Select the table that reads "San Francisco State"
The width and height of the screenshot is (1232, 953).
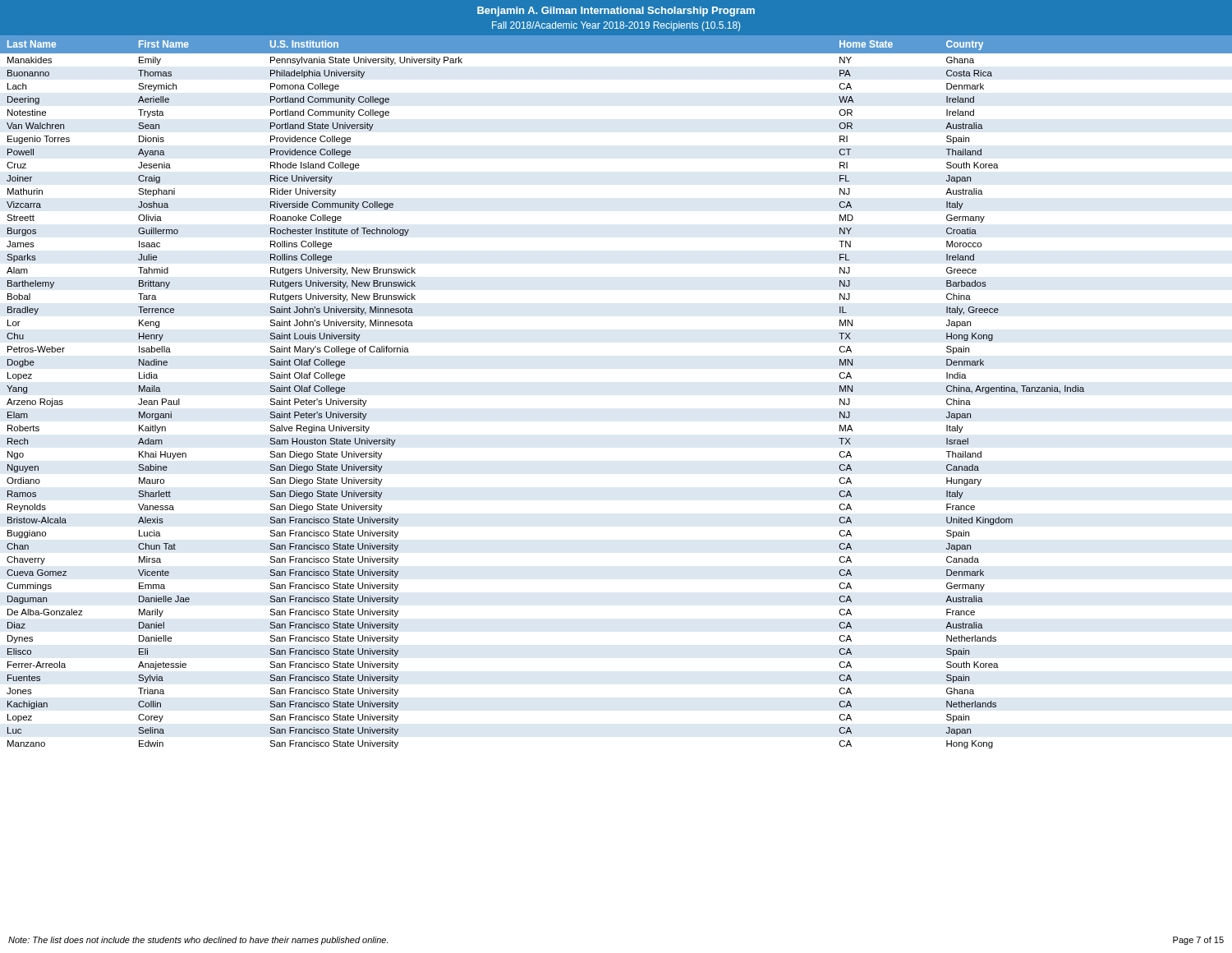[616, 393]
